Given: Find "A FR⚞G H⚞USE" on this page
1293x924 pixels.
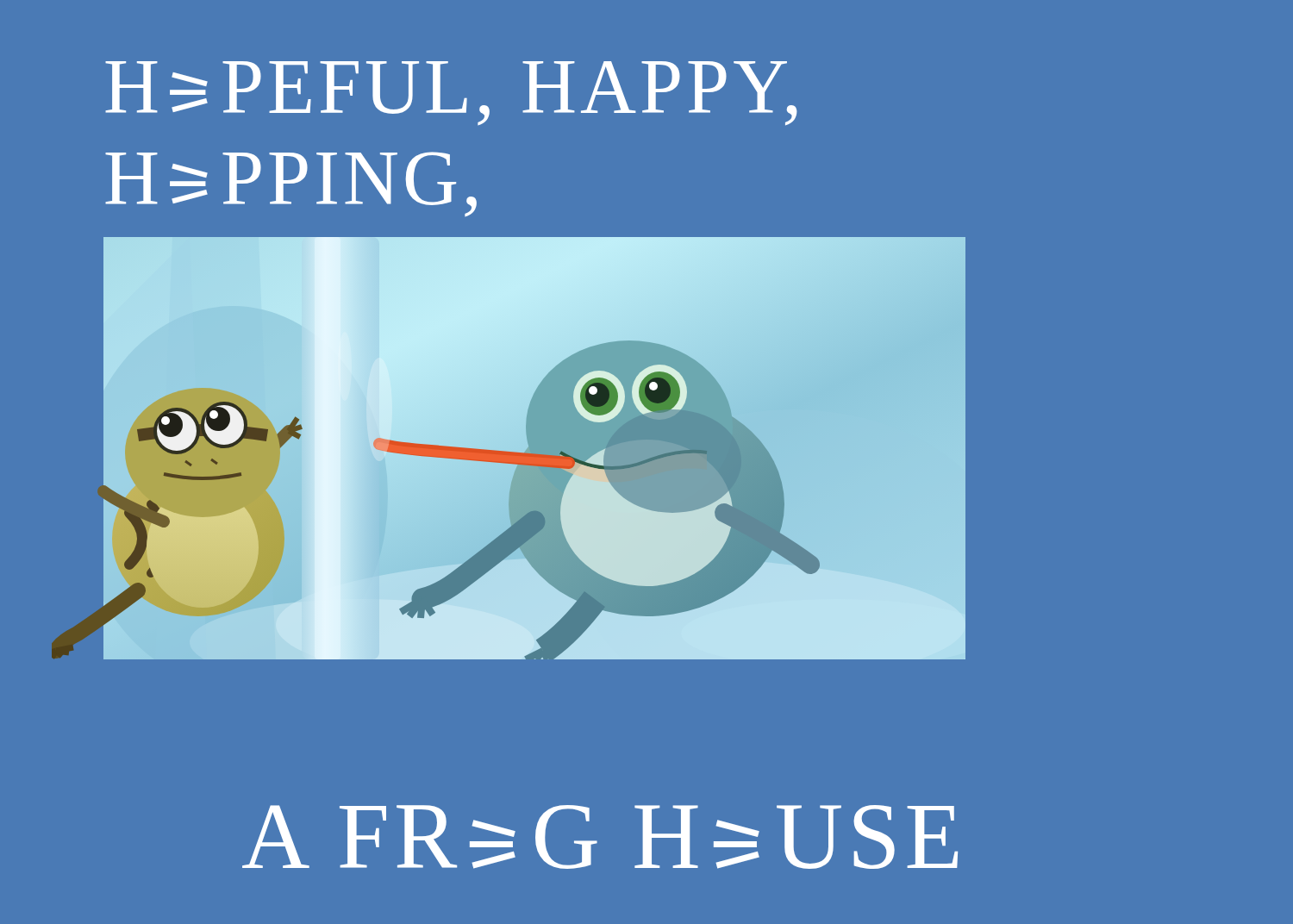Looking at the screenshot, I should [x=604, y=836].
